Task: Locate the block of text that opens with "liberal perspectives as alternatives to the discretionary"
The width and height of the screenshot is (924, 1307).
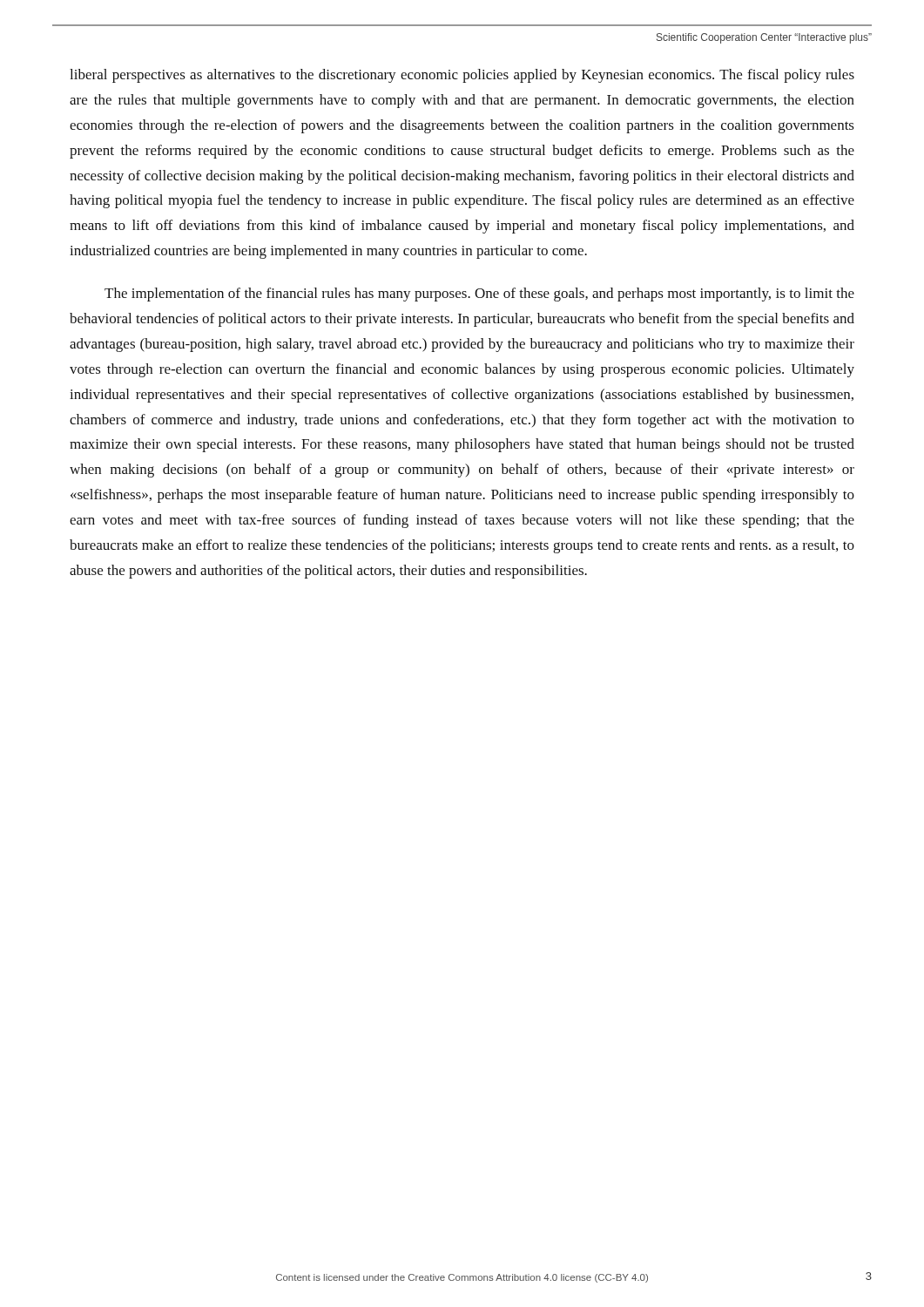Action: pos(462,163)
